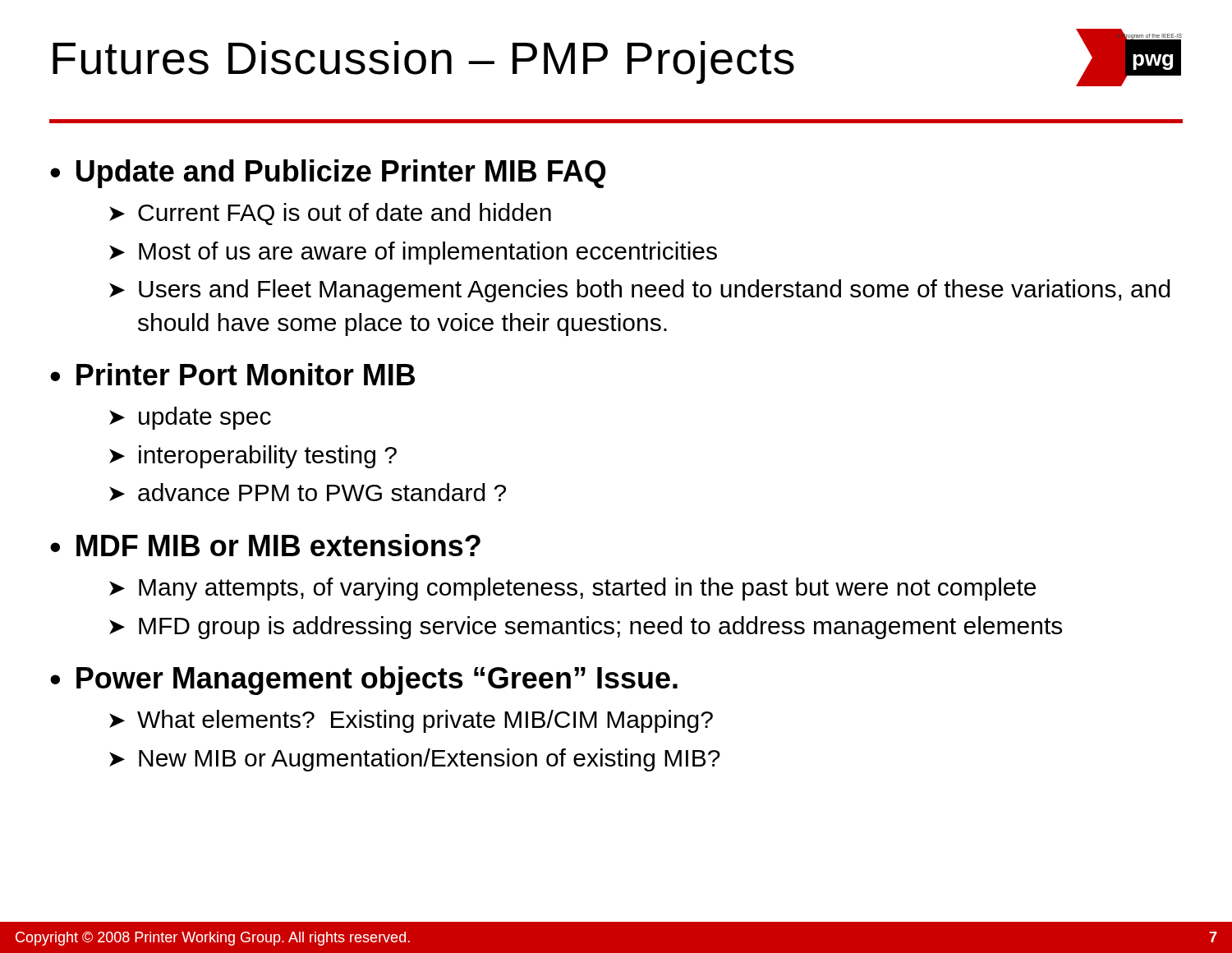The width and height of the screenshot is (1232, 953).
Task: Point to the text starting "➤ Many attempts, of varying"
Action: tap(645, 588)
